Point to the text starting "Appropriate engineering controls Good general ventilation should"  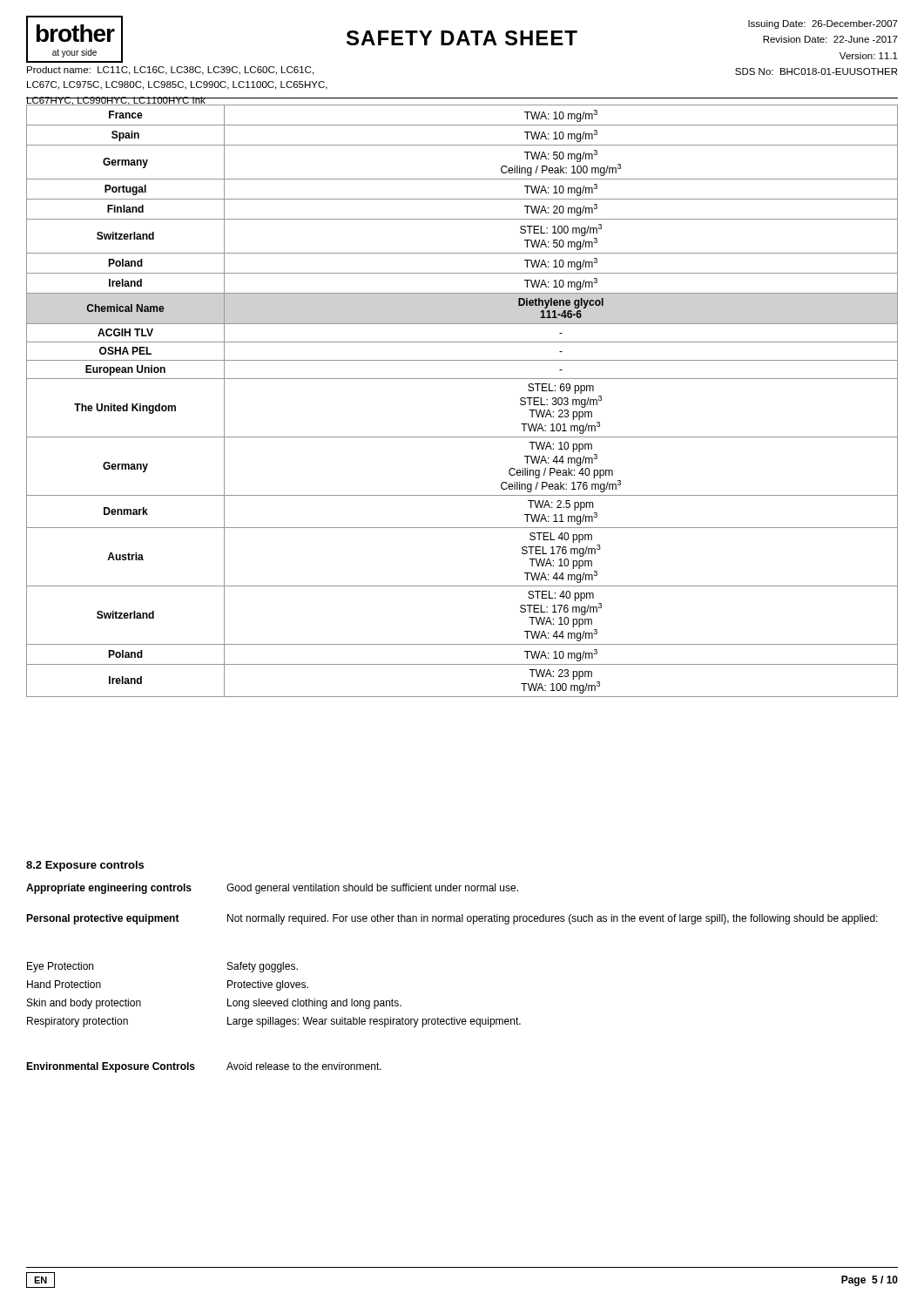462,888
